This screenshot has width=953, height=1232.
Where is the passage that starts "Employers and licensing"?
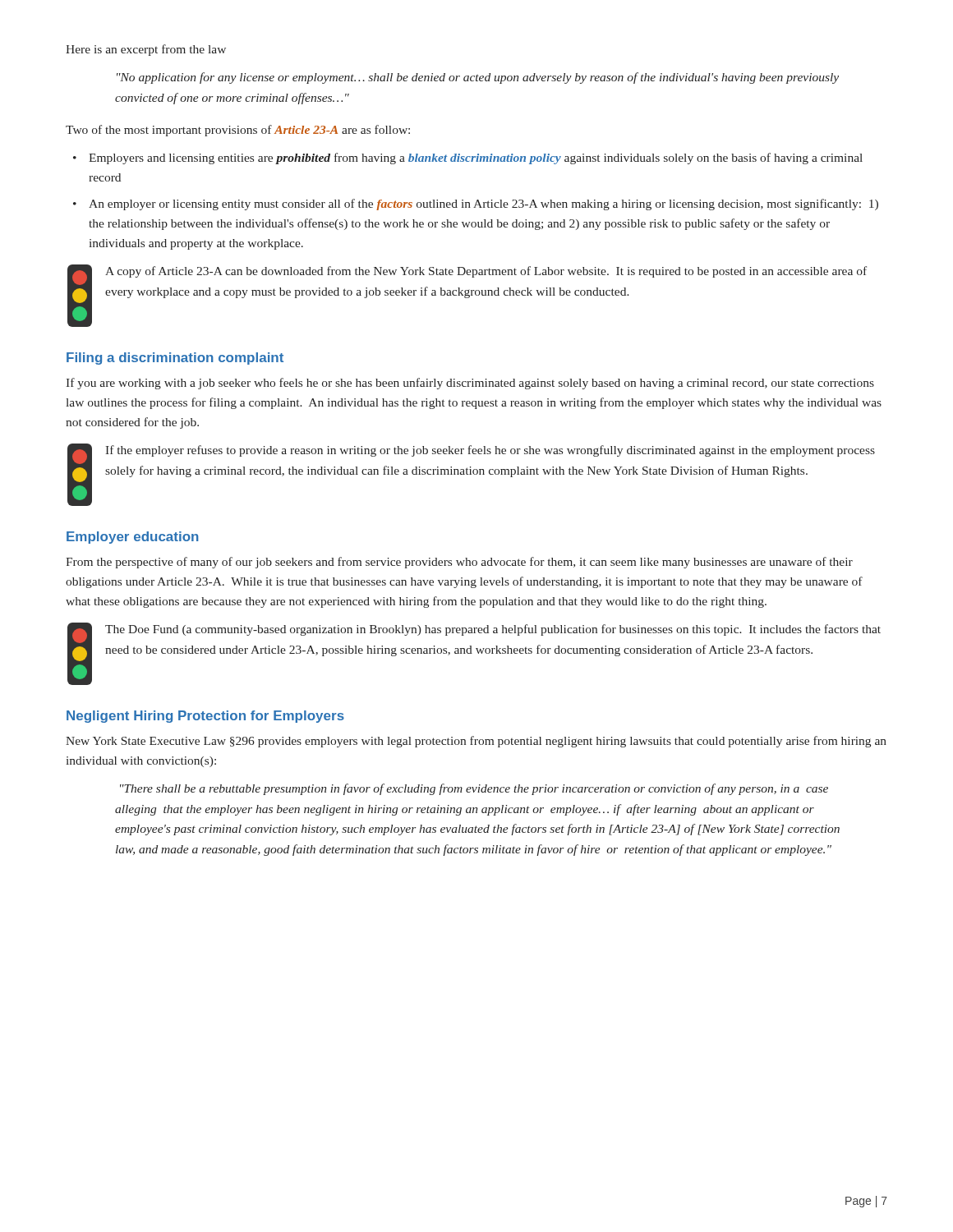click(x=476, y=167)
